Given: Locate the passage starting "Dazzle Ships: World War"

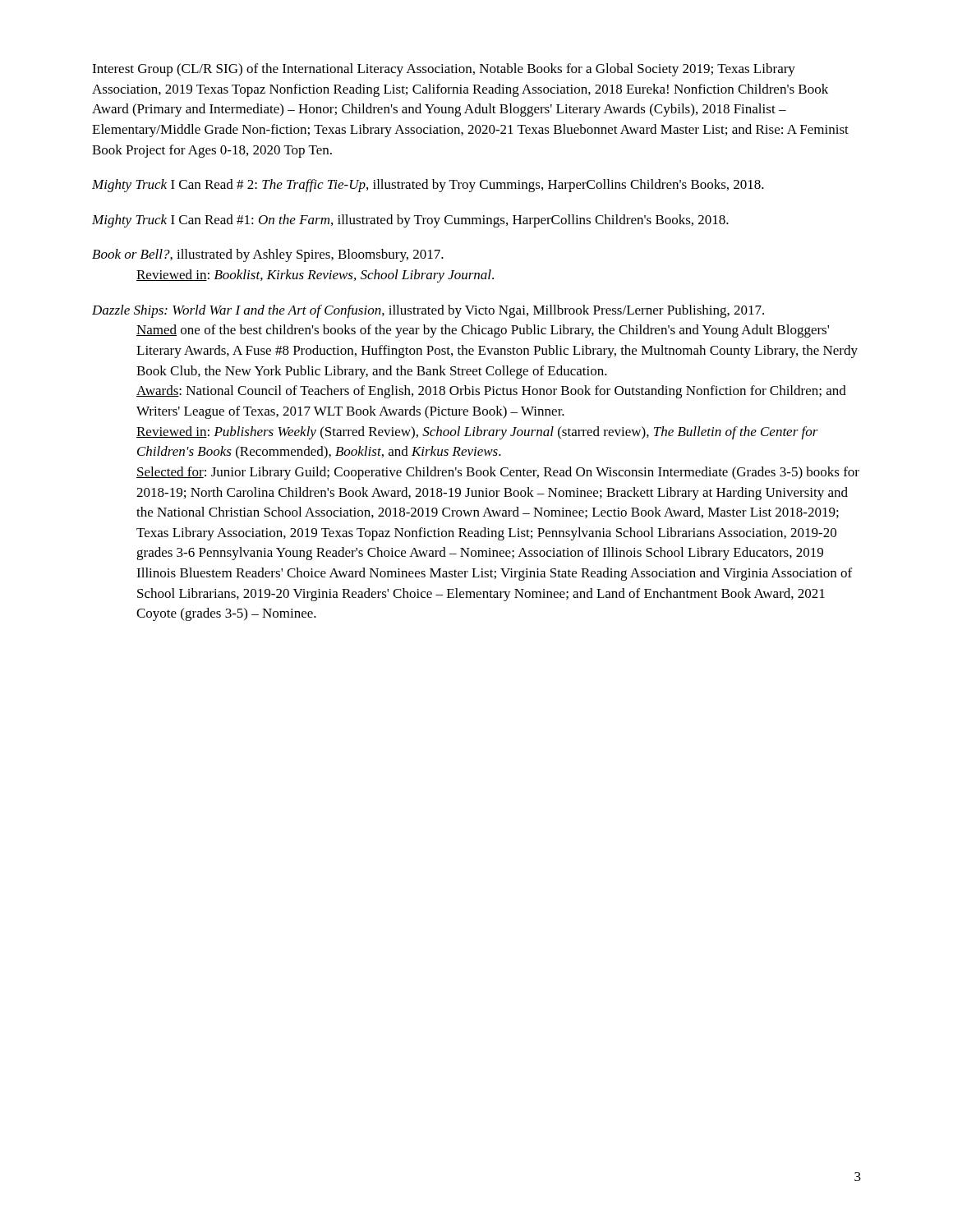Looking at the screenshot, I should [x=476, y=463].
